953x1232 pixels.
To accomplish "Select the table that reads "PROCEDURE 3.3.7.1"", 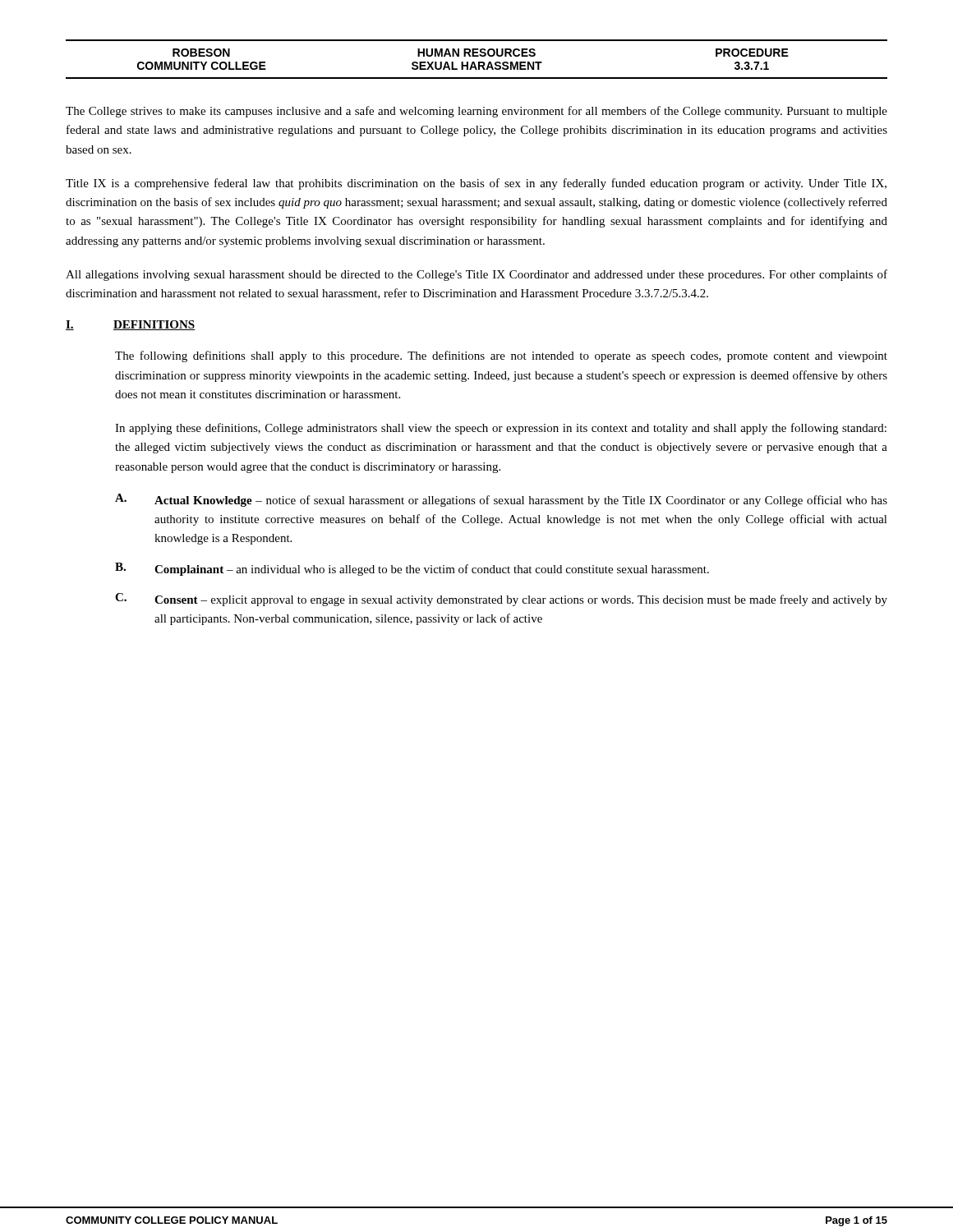I will [x=476, y=59].
